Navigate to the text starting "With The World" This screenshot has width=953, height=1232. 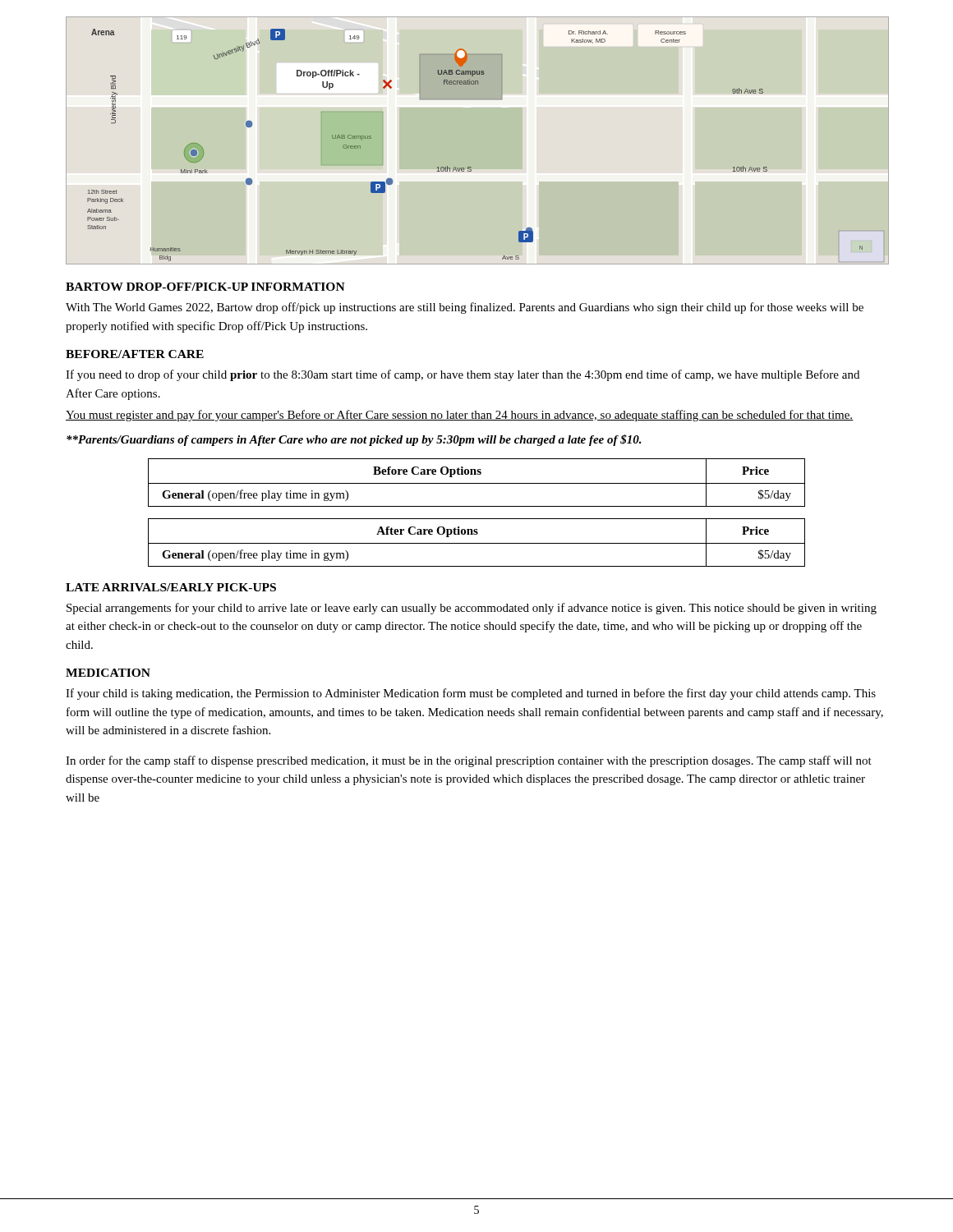coord(465,316)
